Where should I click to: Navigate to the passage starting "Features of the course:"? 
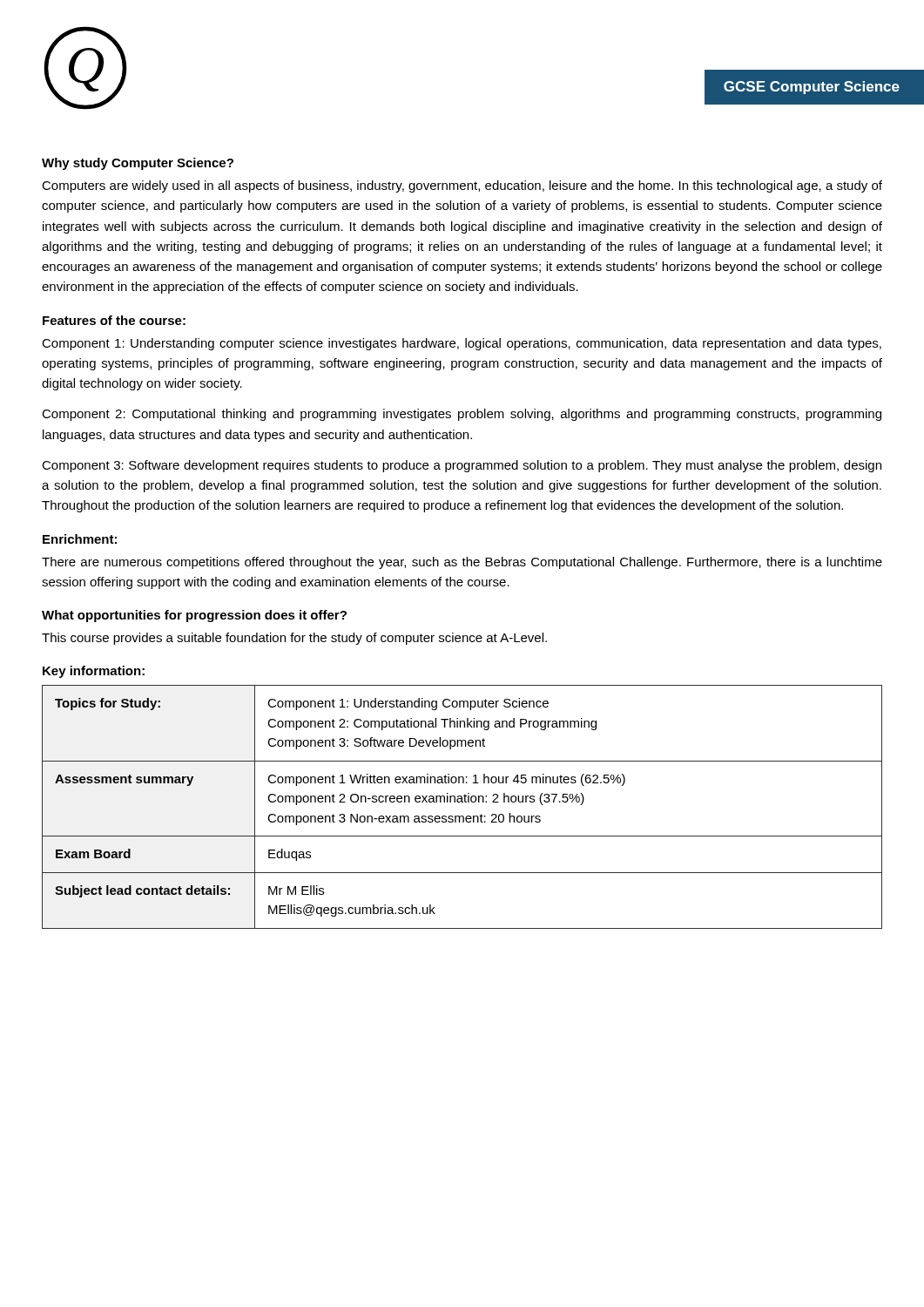point(114,320)
